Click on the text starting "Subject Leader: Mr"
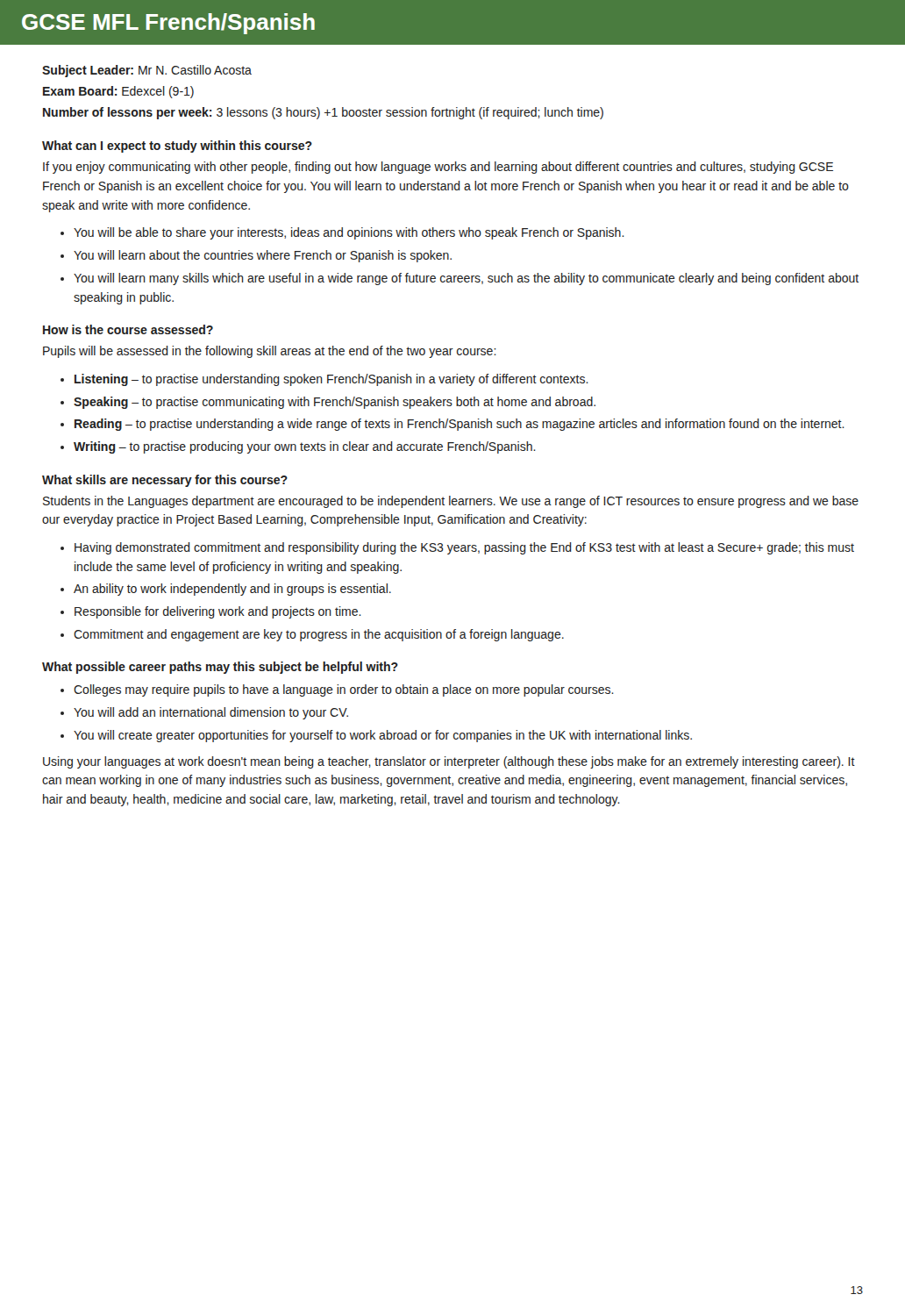This screenshot has width=905, height=1316. coord(147,71)
